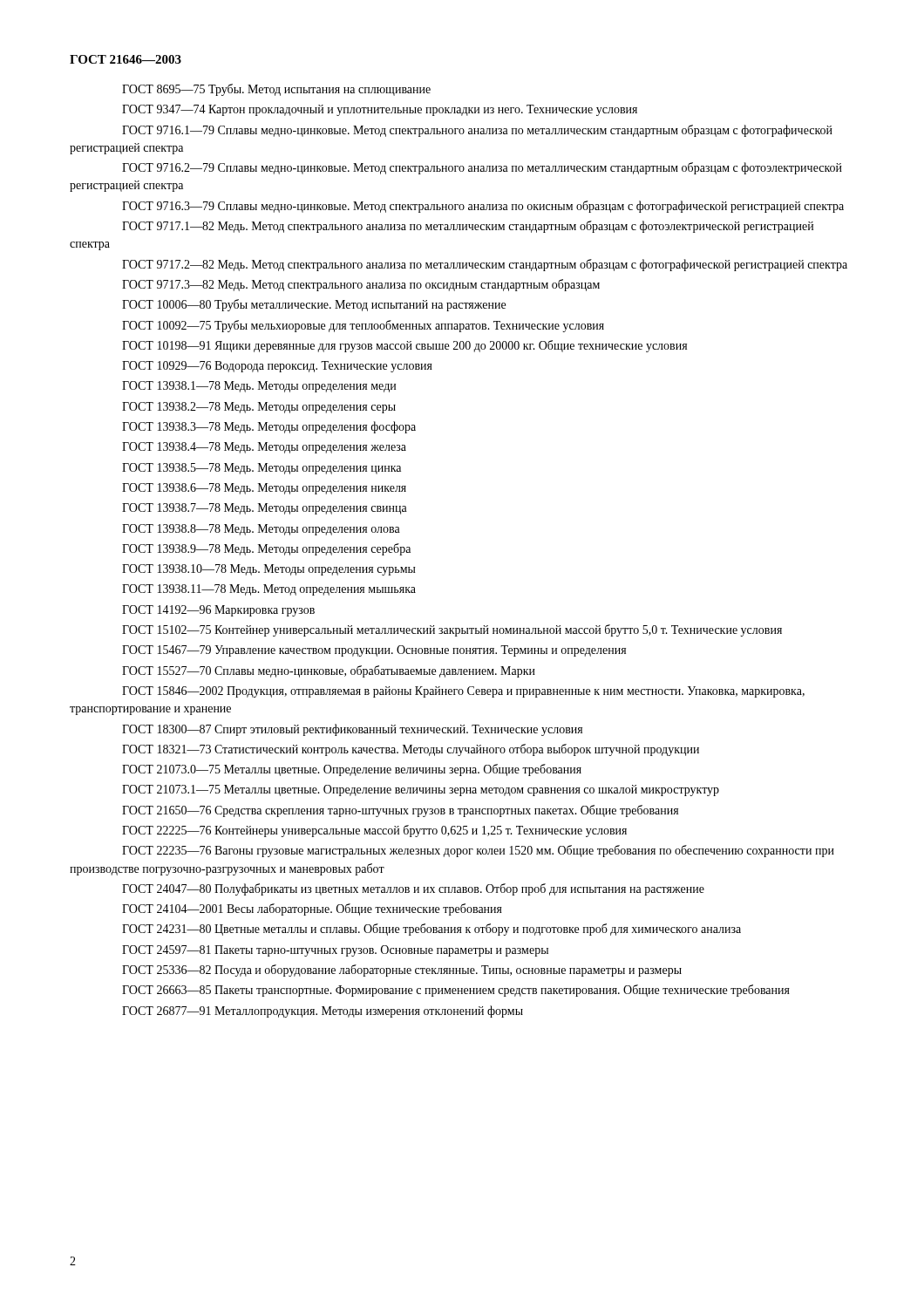Find the region starting "ГОСТ 13938.10—78 Медь. Методы определения сурьмы"
924x1308 pixels.
point(269,569)
